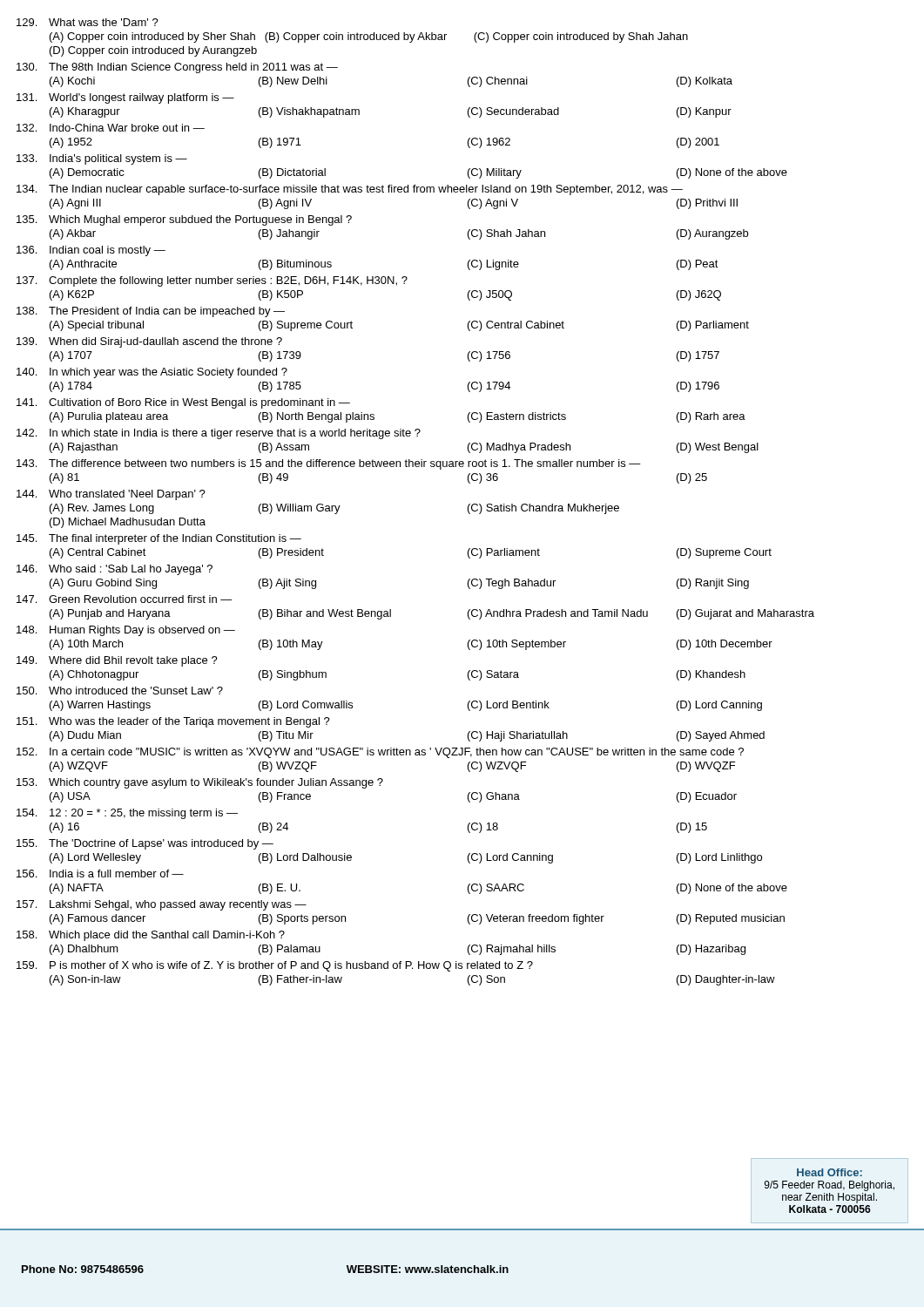Screen dimensions: 1307x924
Task: Find the text block starting "138. The President of India can be impeached"
Action: coord(462,318)
